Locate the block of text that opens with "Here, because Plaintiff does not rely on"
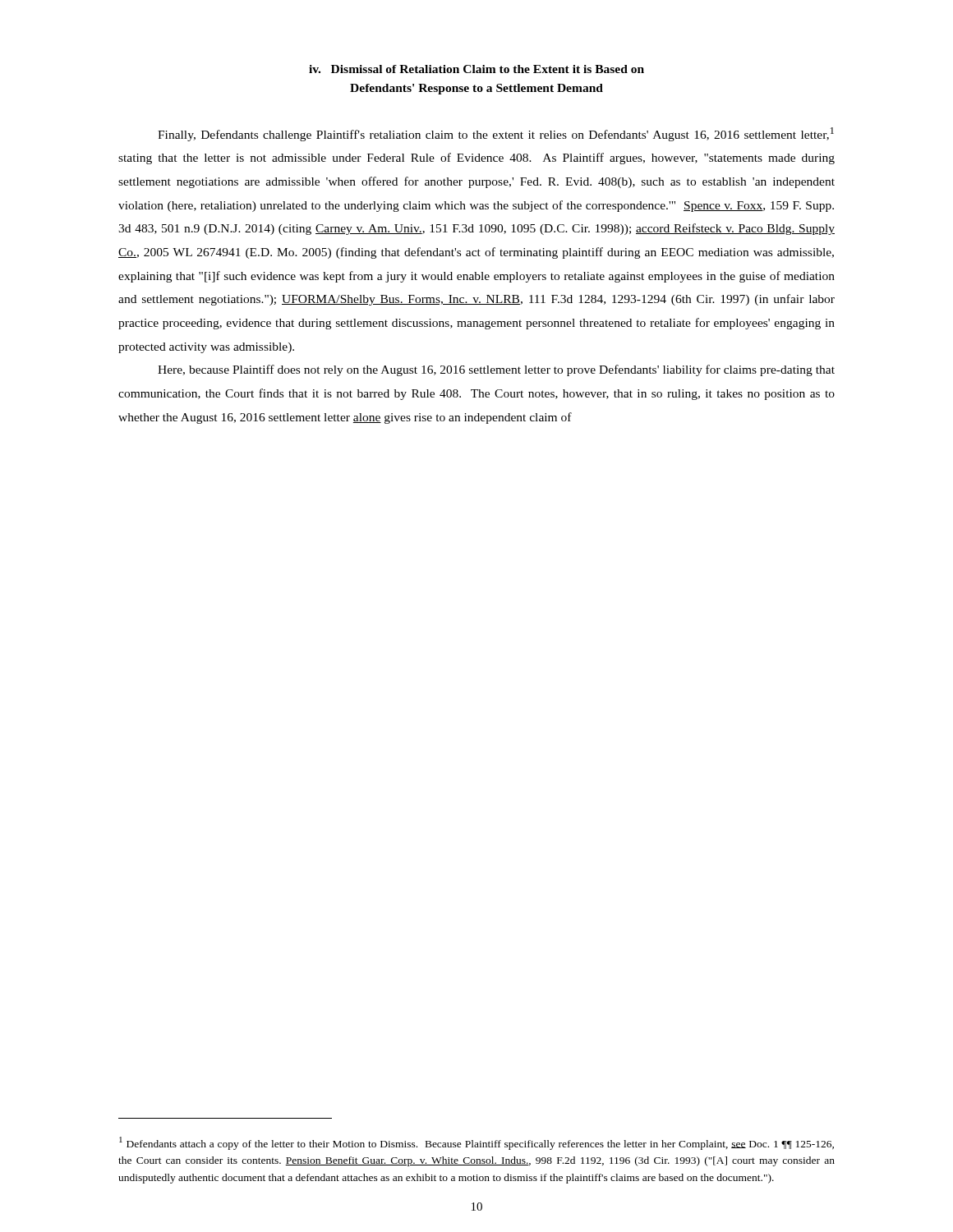Viewport: 953px width, 1232px height. tap(476, 393)
